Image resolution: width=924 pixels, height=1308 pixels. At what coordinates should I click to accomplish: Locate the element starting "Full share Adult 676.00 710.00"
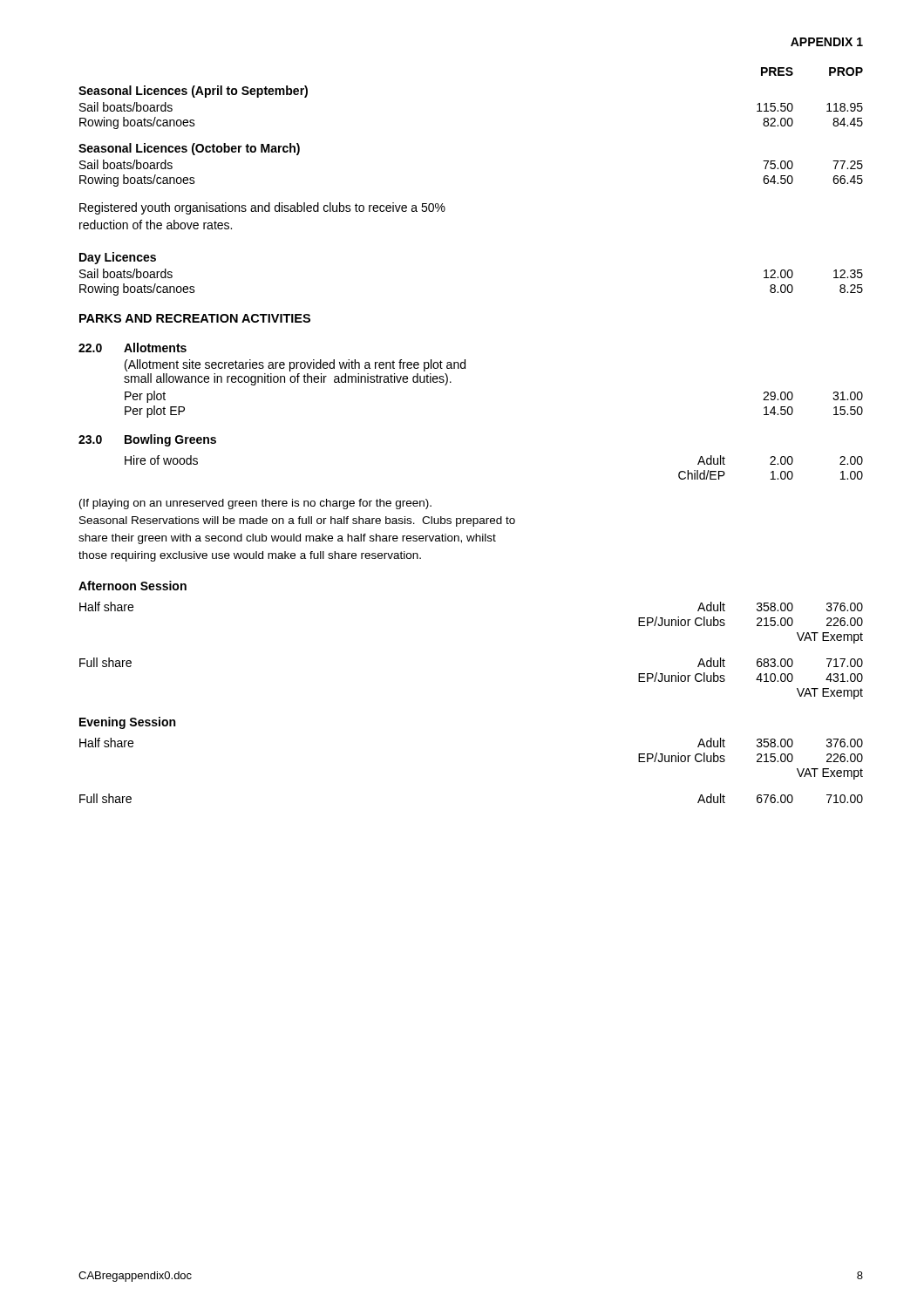click(x=104, y=799)
